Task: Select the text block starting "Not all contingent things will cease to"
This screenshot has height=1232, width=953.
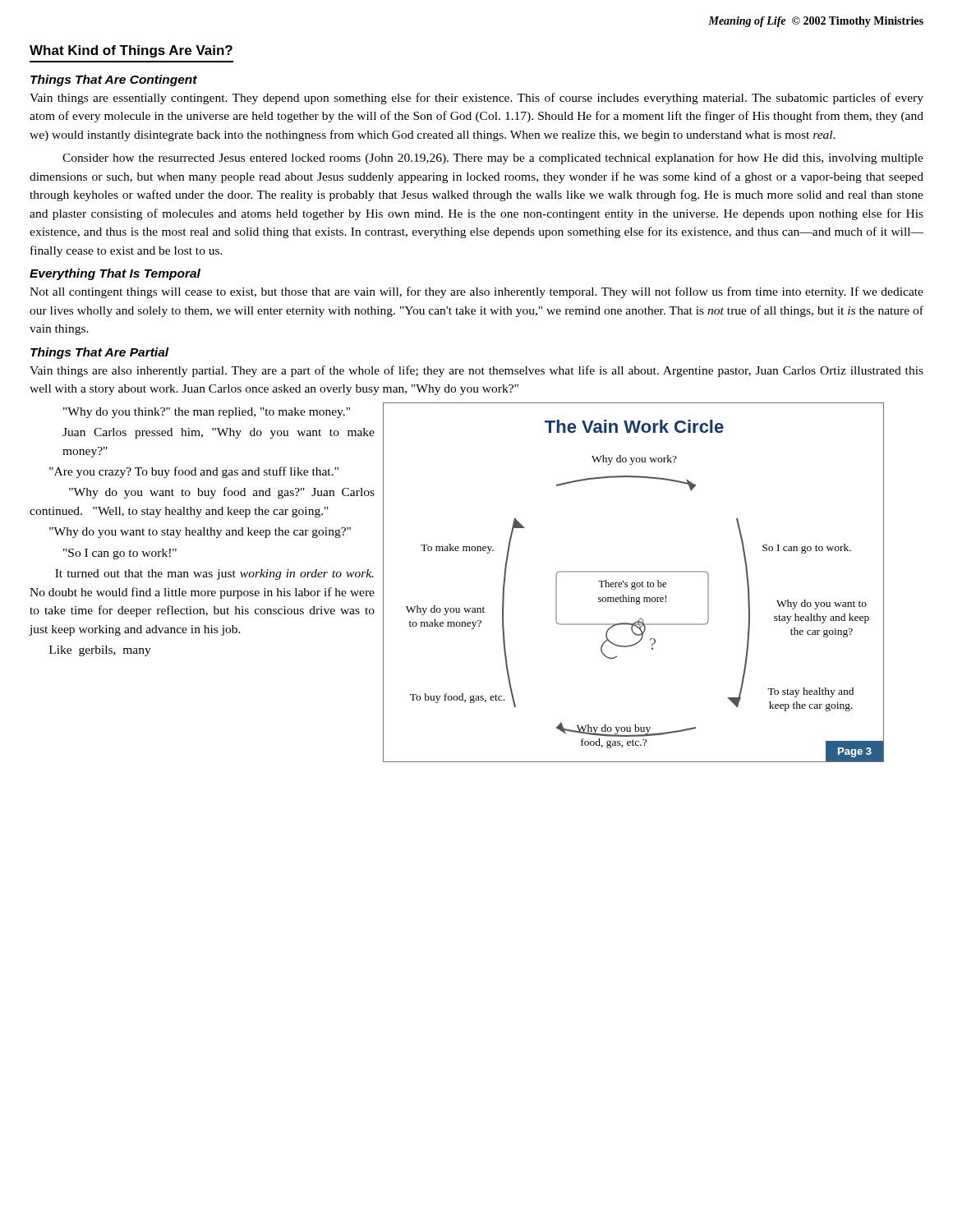Action: click(476, 310)
